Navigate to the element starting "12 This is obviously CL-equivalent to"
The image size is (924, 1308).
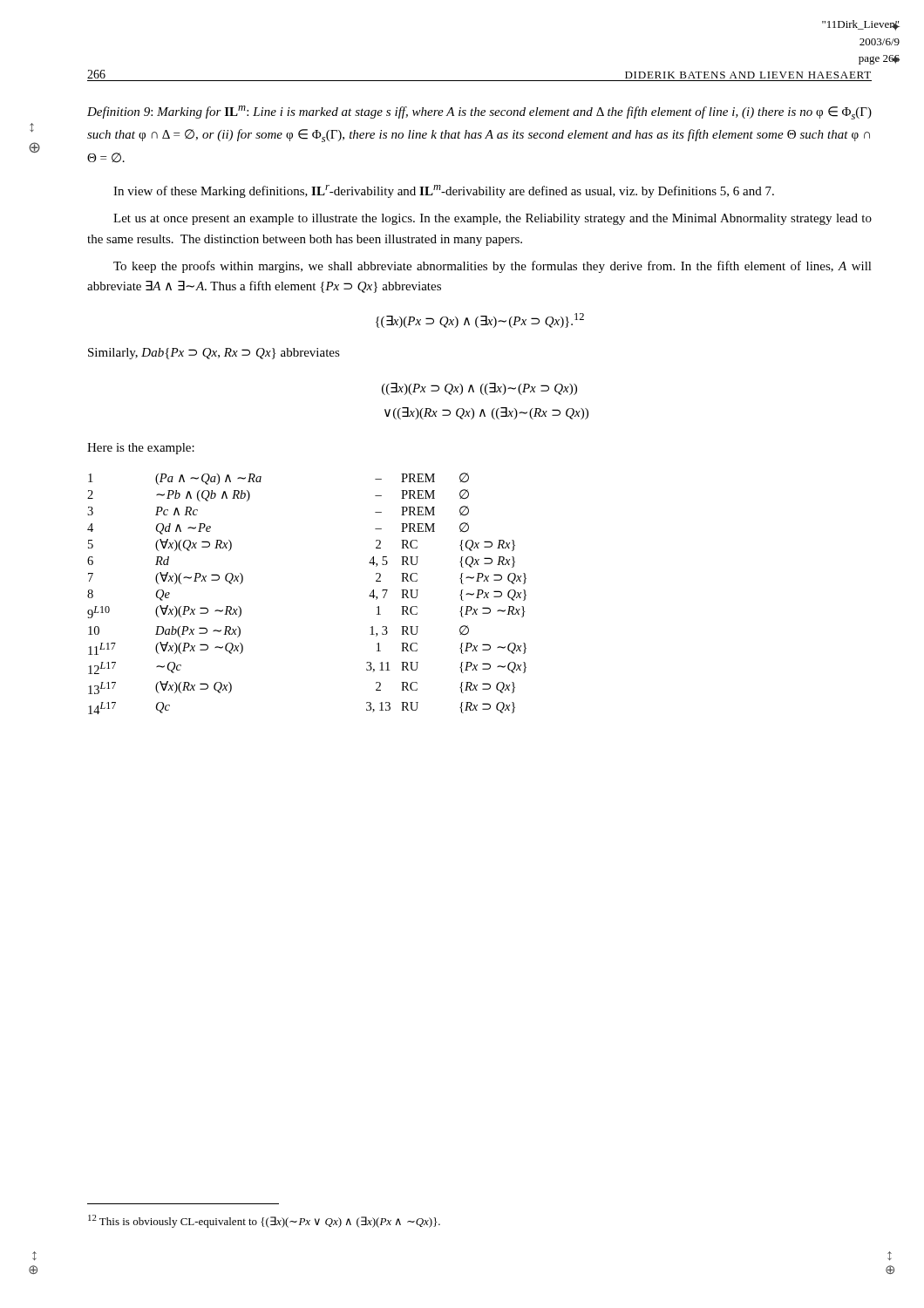coord(264,1215)
